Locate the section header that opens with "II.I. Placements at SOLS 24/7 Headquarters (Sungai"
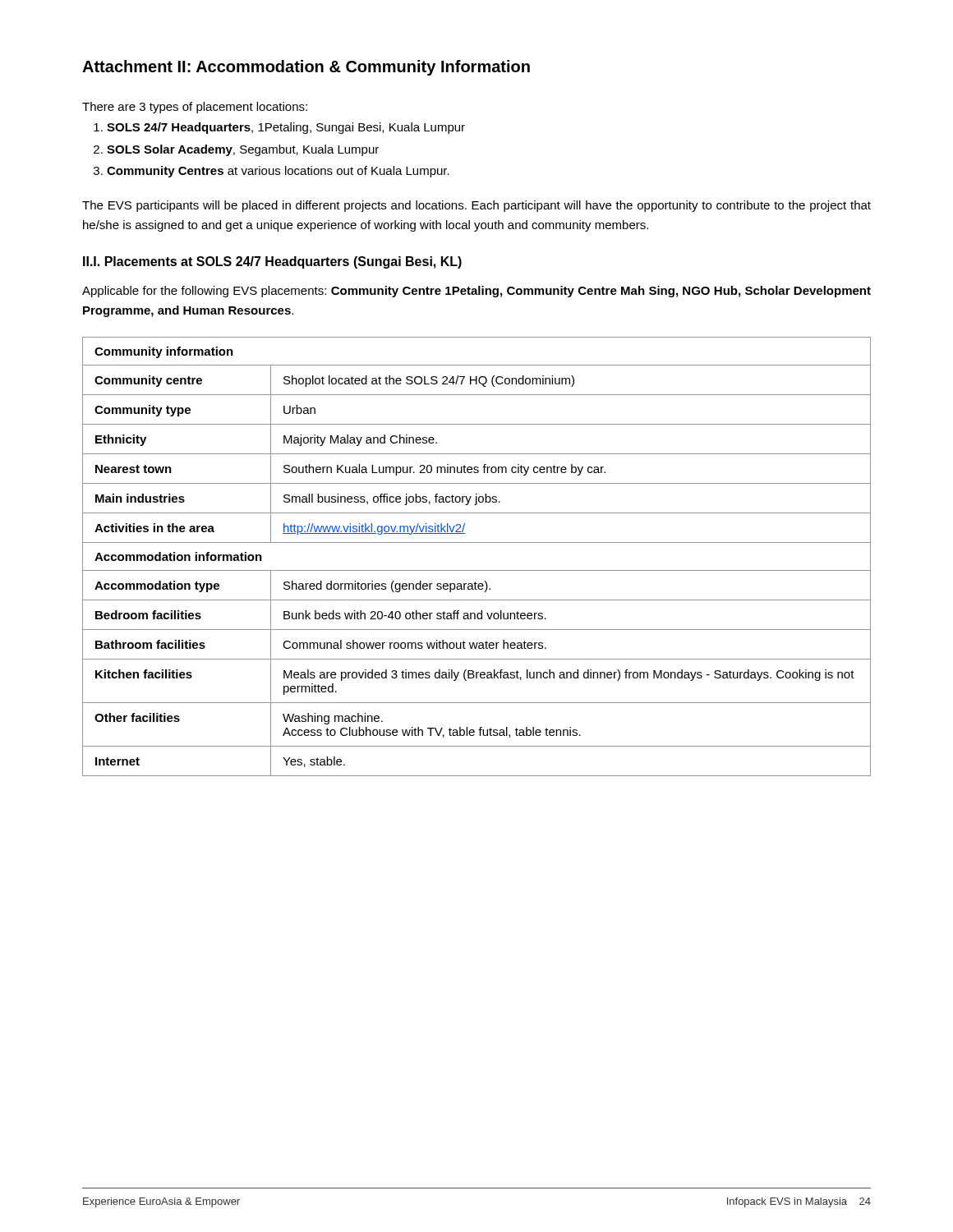The image size is (953, 1232). pyautogui.click(x=272, y=261)
